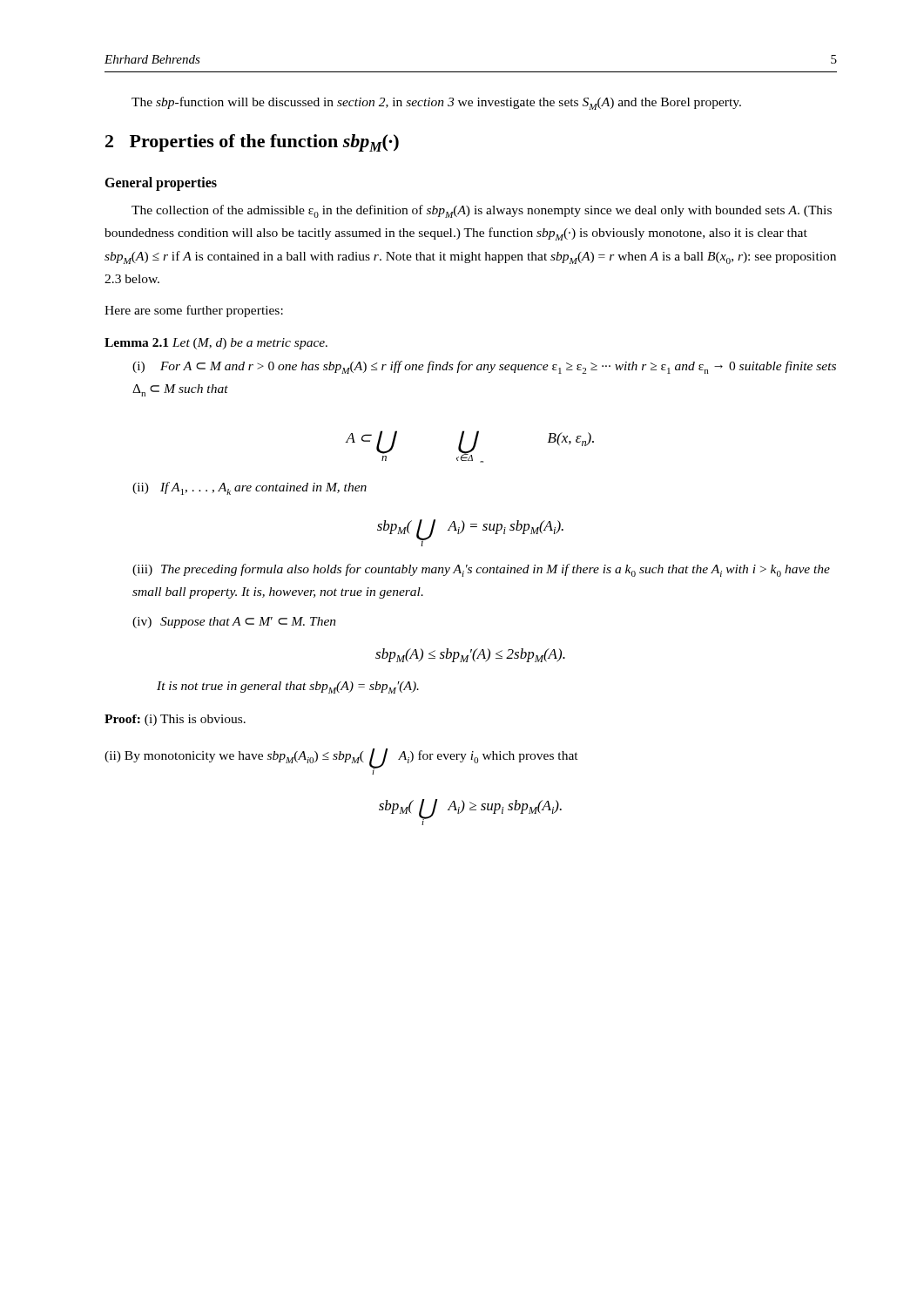The image size is (924, 1307).
Task: Select the text that says "Here are some further properties:"
Action: point(194,310)
